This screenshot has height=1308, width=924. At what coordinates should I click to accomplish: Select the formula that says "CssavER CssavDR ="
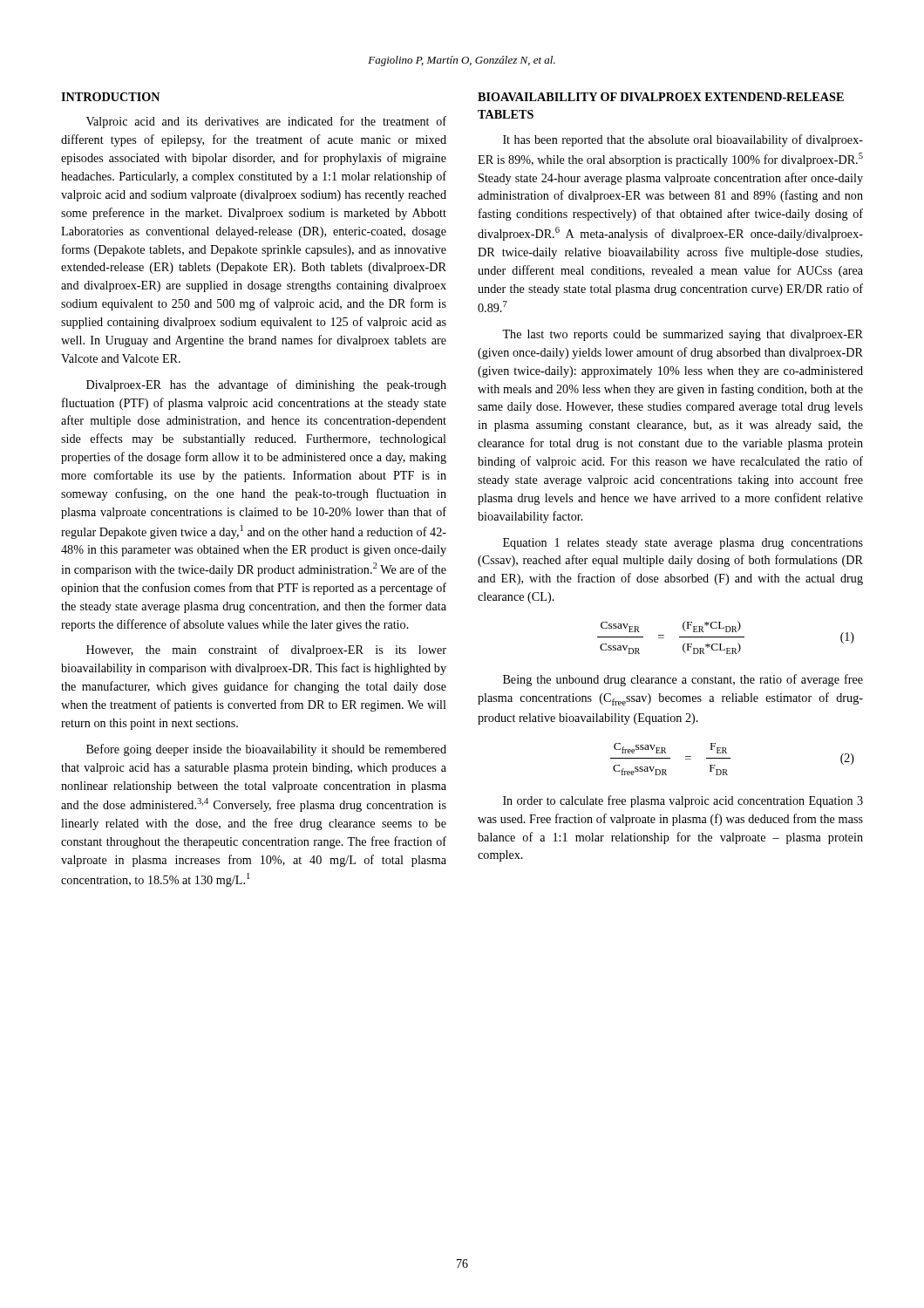tap(725, 637)
